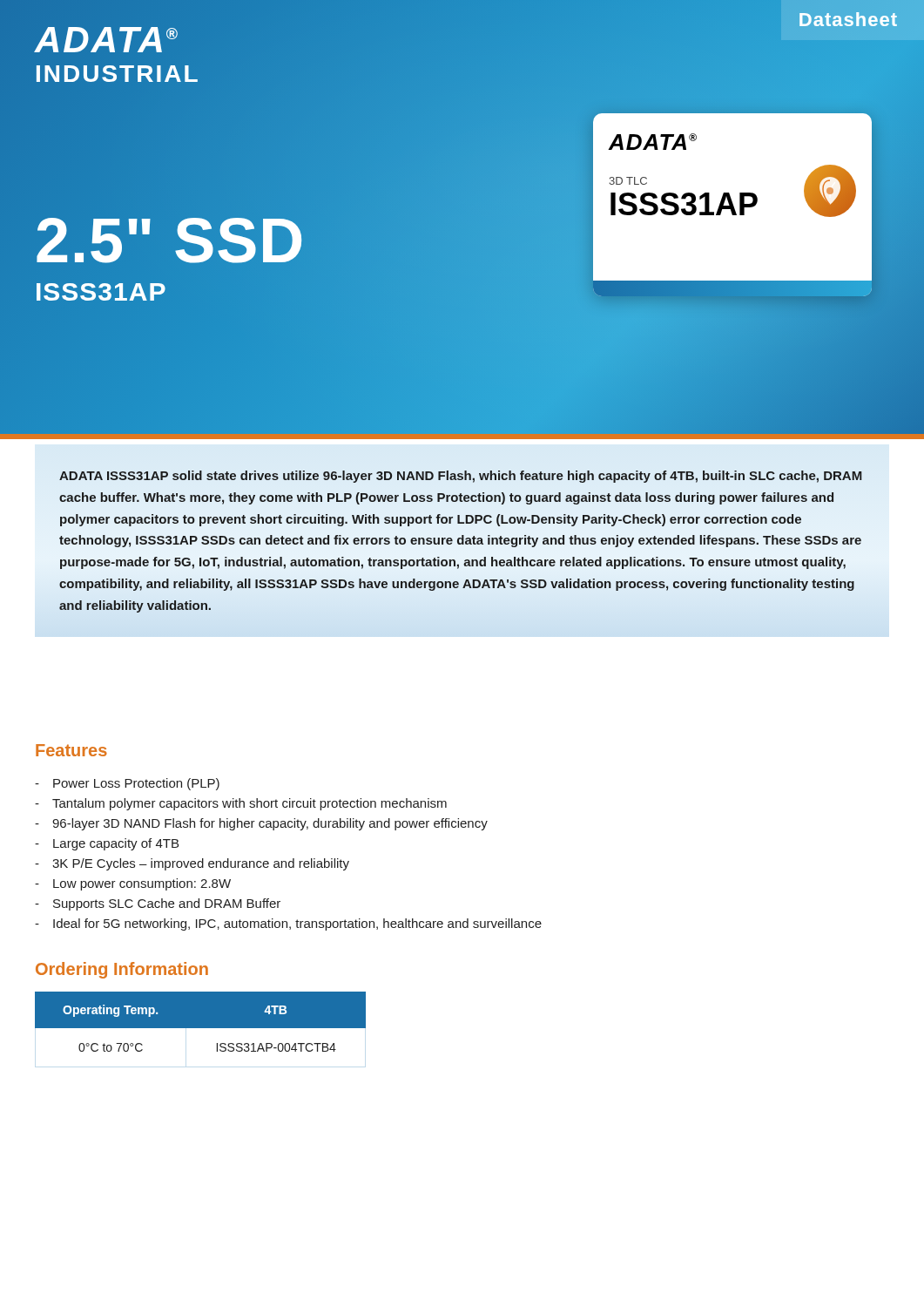This screenshot has height=1307, width=924.
Task: Find the block starting "Large capacity of 4TB"
Action: click(116, 843)
